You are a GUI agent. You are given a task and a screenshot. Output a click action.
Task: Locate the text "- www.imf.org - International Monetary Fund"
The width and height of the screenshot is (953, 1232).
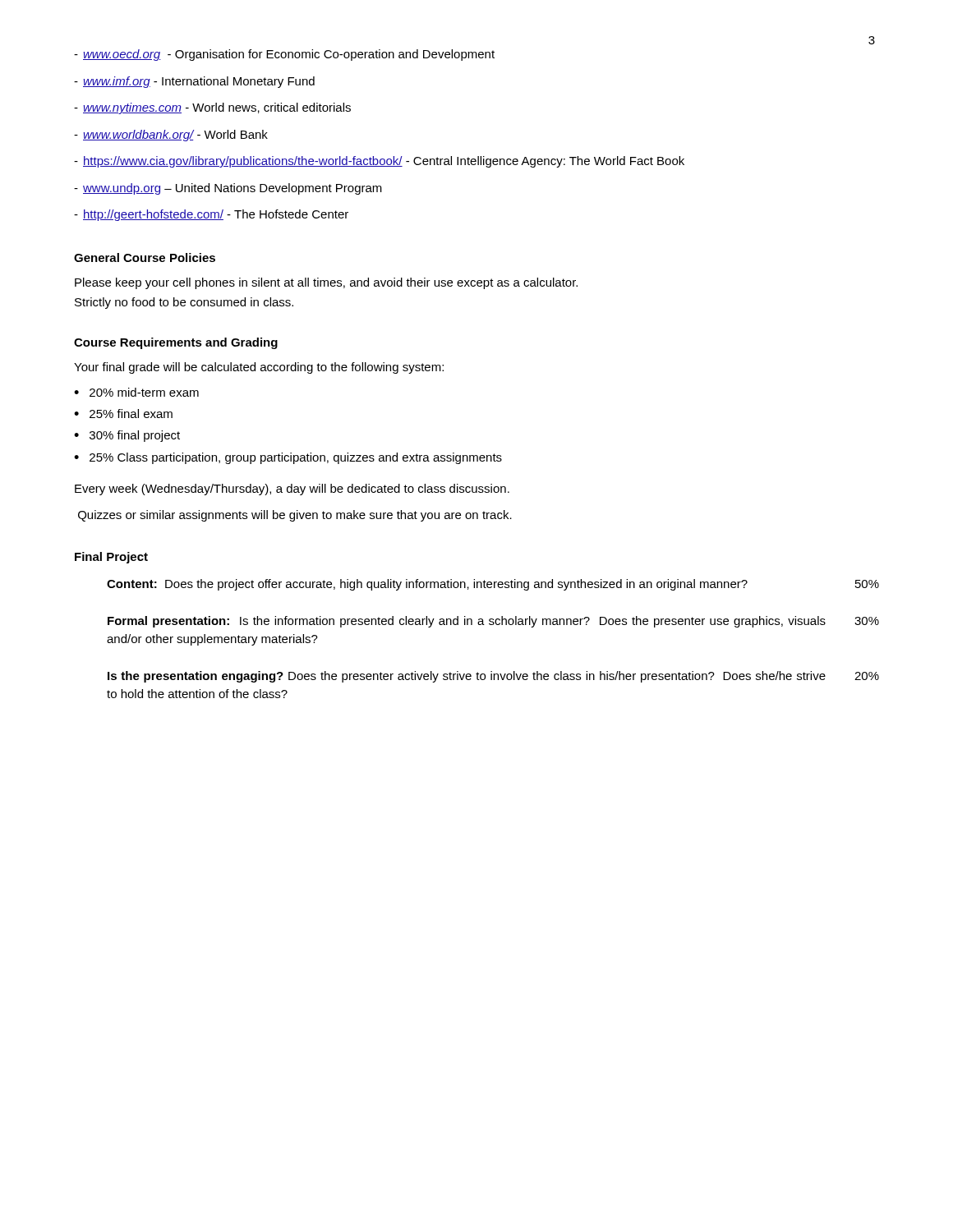point(195,81)
